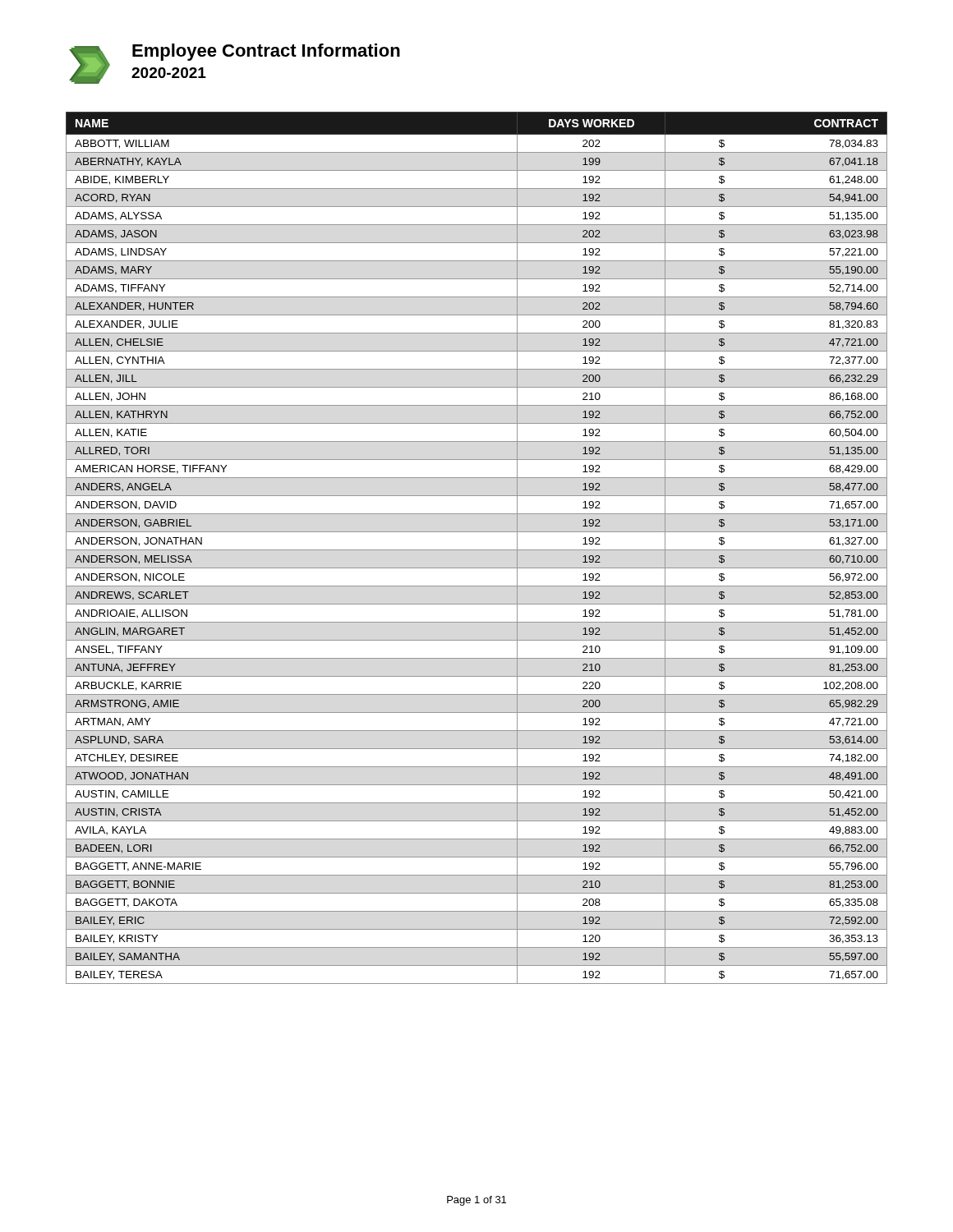The image size is (953, 1232).
Task: Find a table
Action: [x=476, y=548]
